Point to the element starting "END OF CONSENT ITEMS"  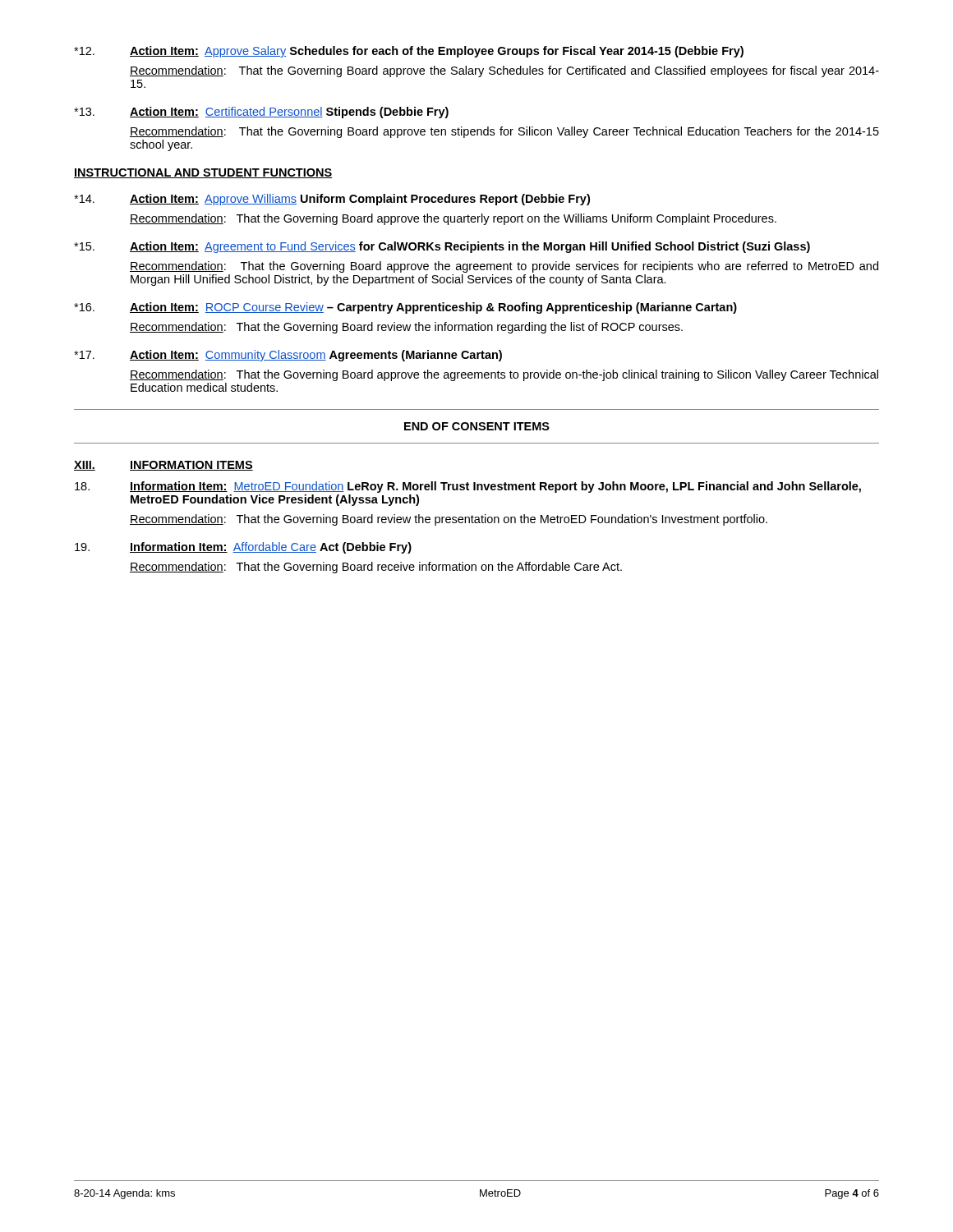476,426
